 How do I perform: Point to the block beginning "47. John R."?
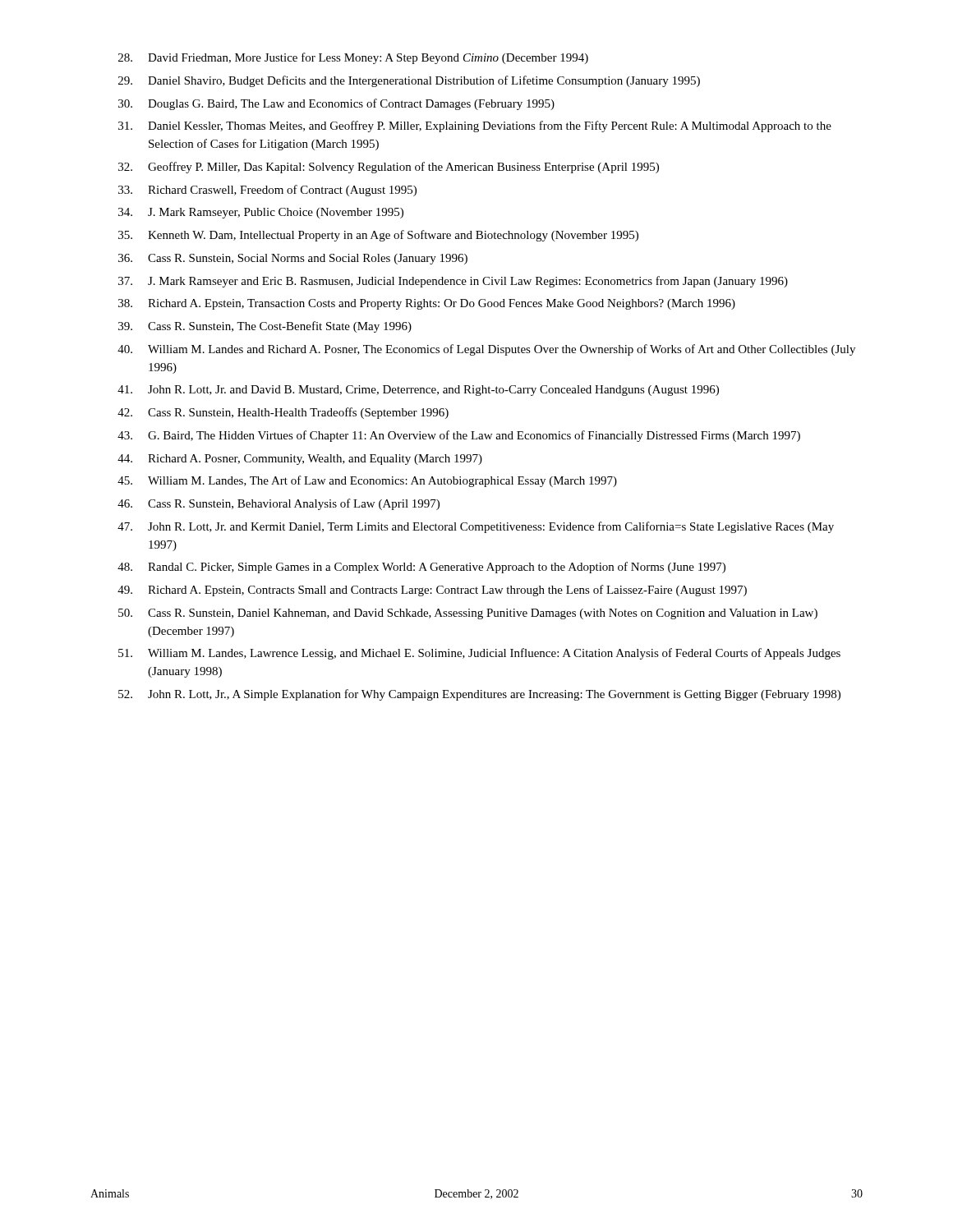click(x=476, y=536)
